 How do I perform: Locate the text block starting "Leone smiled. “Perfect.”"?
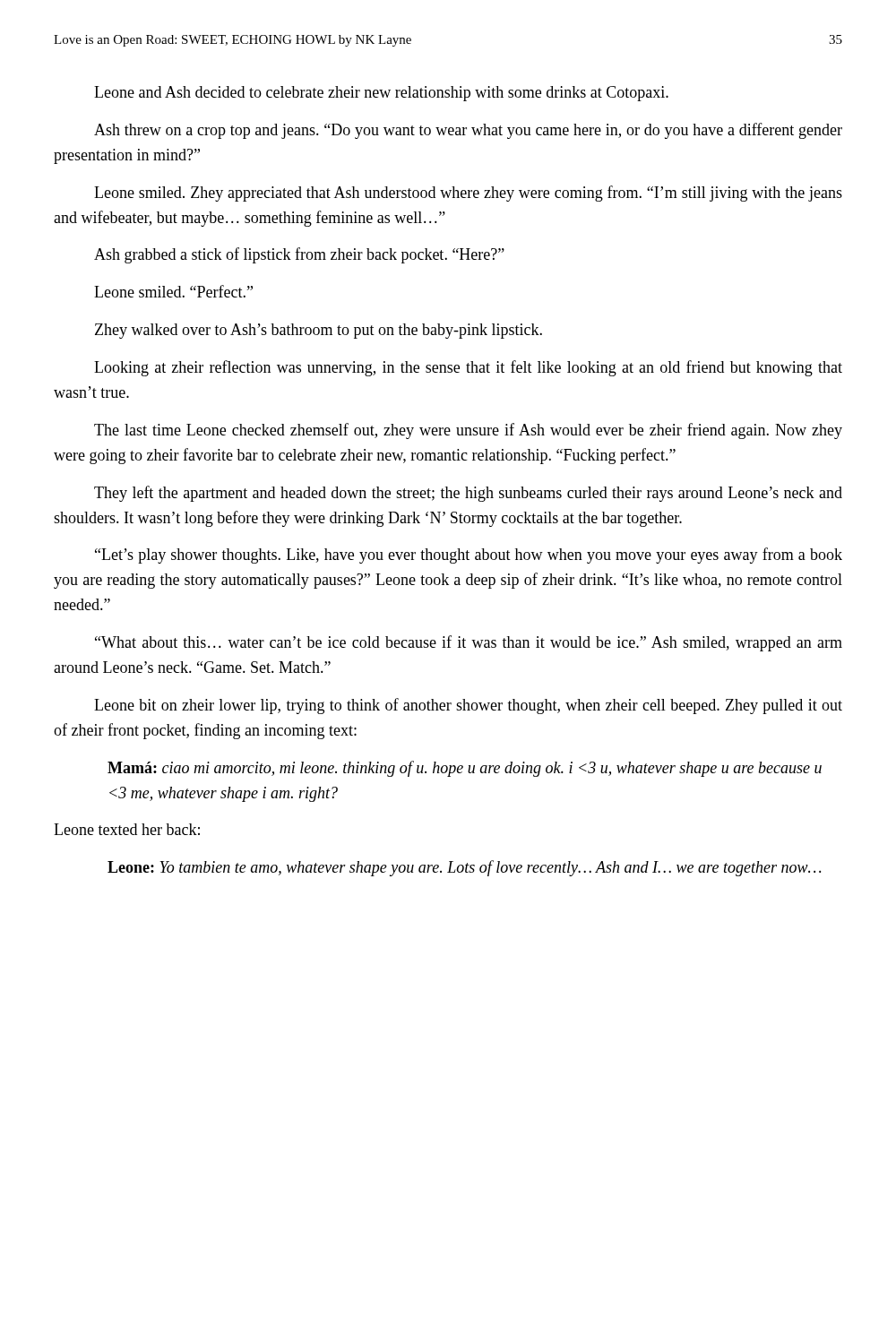click(x=174, y=292)
